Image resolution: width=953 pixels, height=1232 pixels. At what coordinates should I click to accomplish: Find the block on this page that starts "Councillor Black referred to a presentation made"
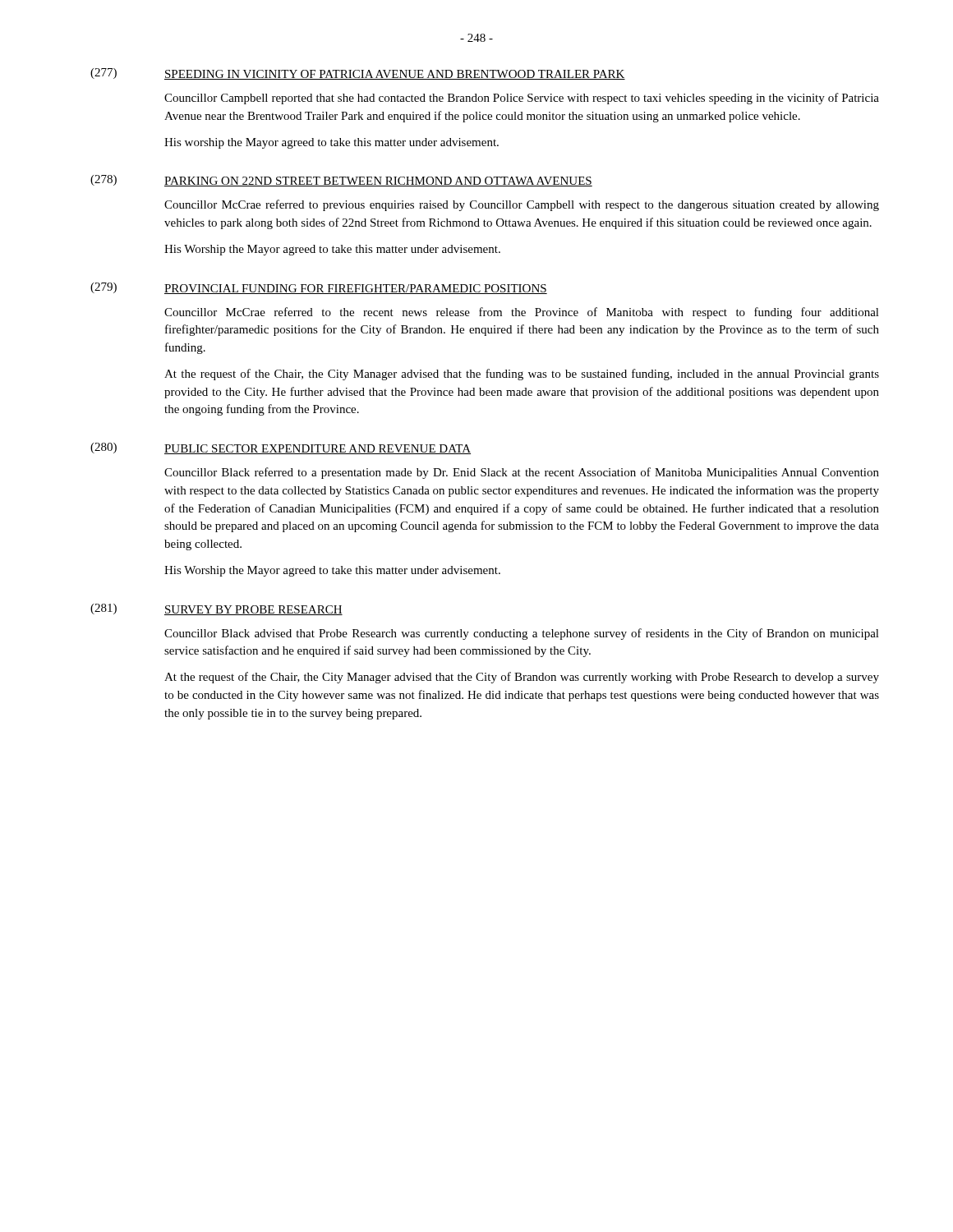(x=522, y=508)
